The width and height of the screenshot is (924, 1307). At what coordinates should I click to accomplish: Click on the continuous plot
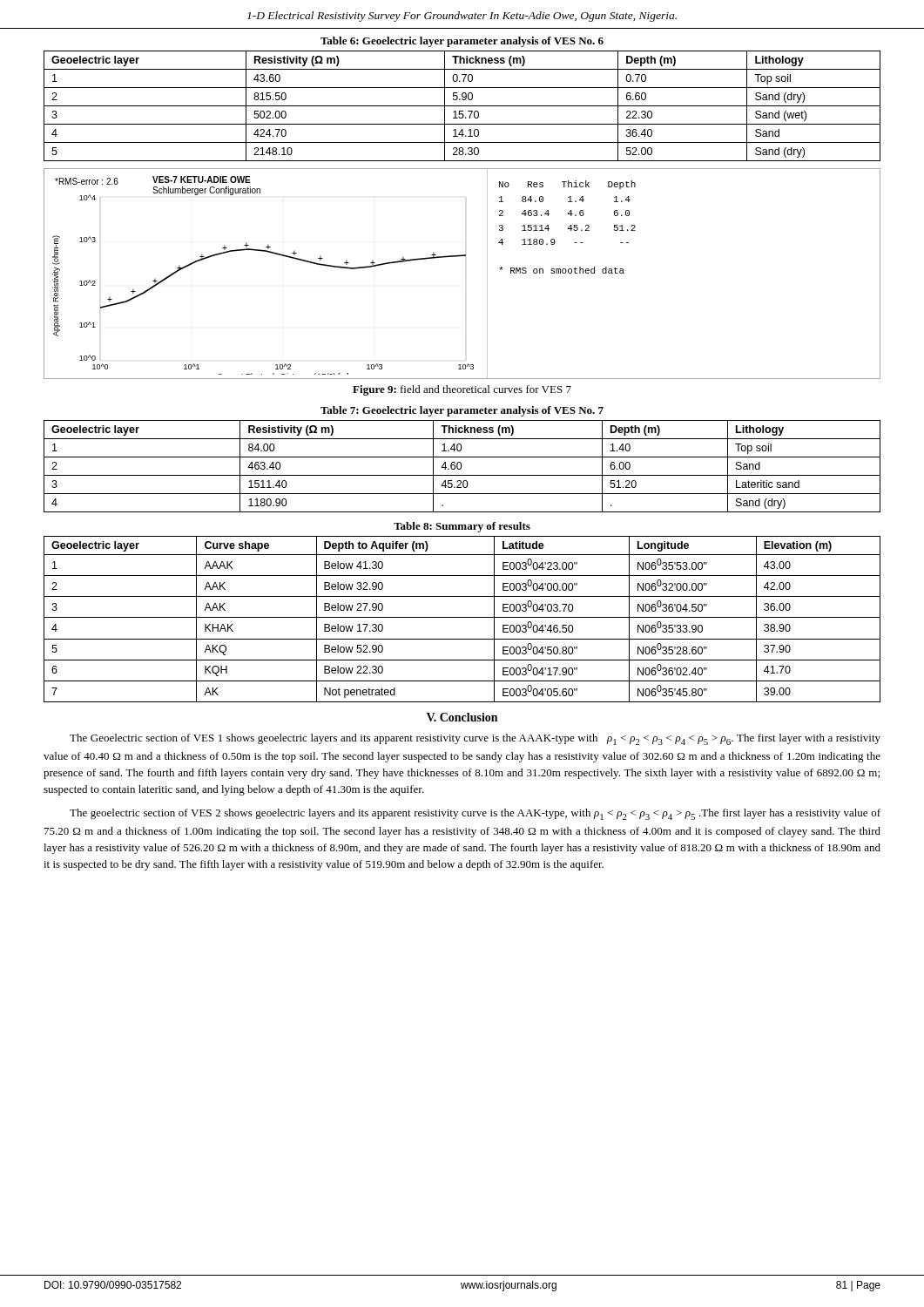point(462,274)
